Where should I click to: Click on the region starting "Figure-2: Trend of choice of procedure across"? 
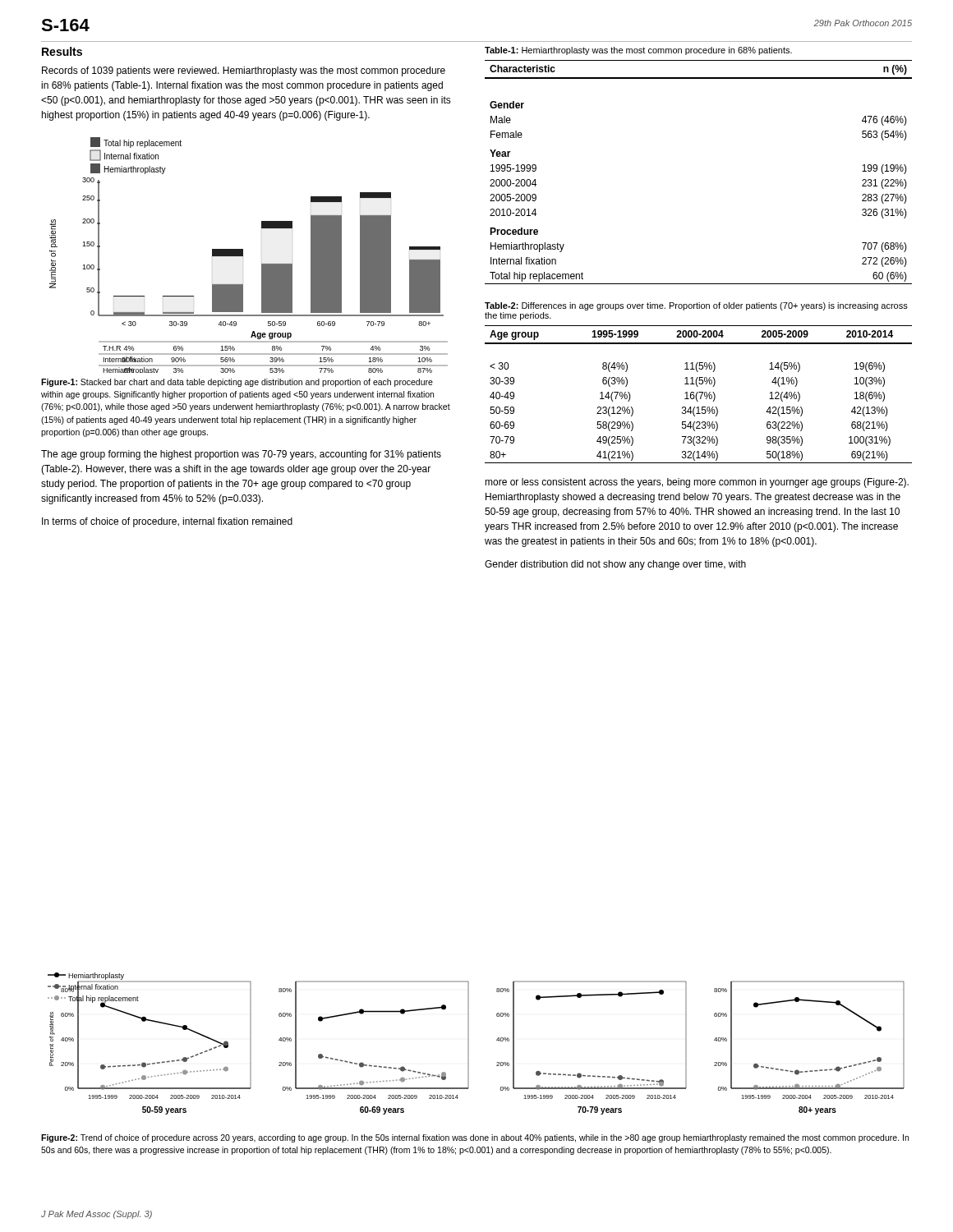point(475,1144)
